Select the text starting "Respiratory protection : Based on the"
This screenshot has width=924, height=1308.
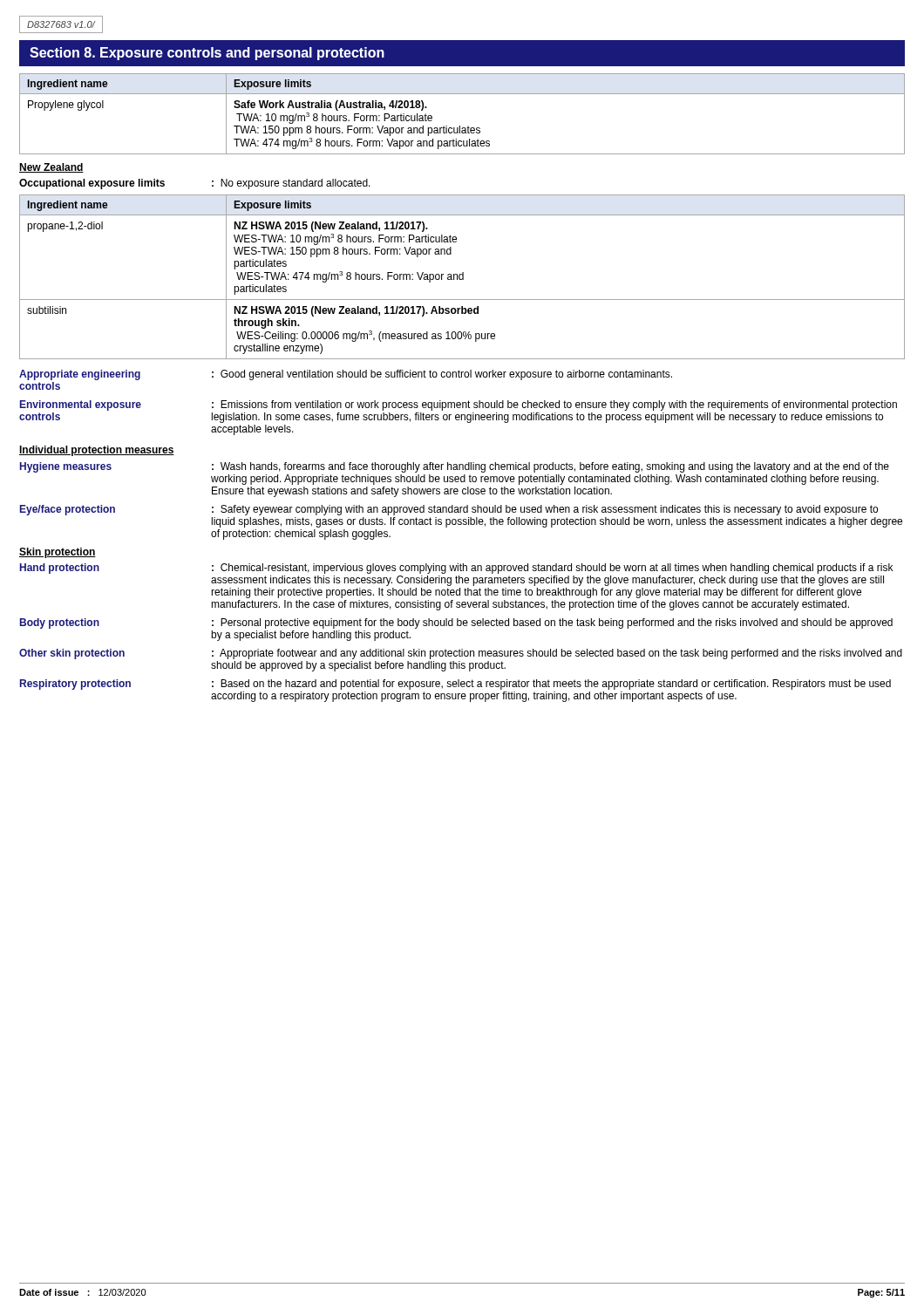click(462, 690)
